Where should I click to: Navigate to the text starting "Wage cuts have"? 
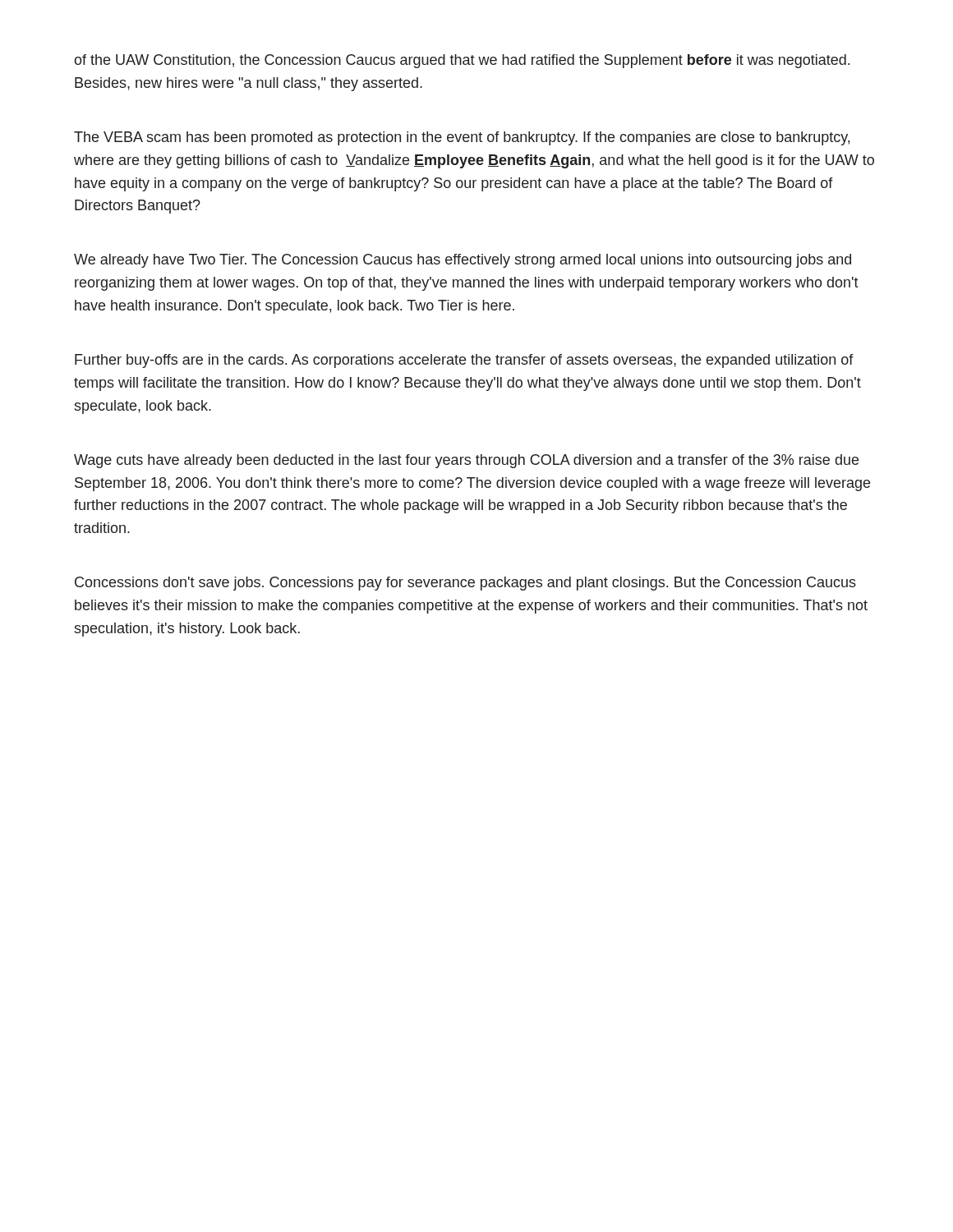[x=472, y=494]
